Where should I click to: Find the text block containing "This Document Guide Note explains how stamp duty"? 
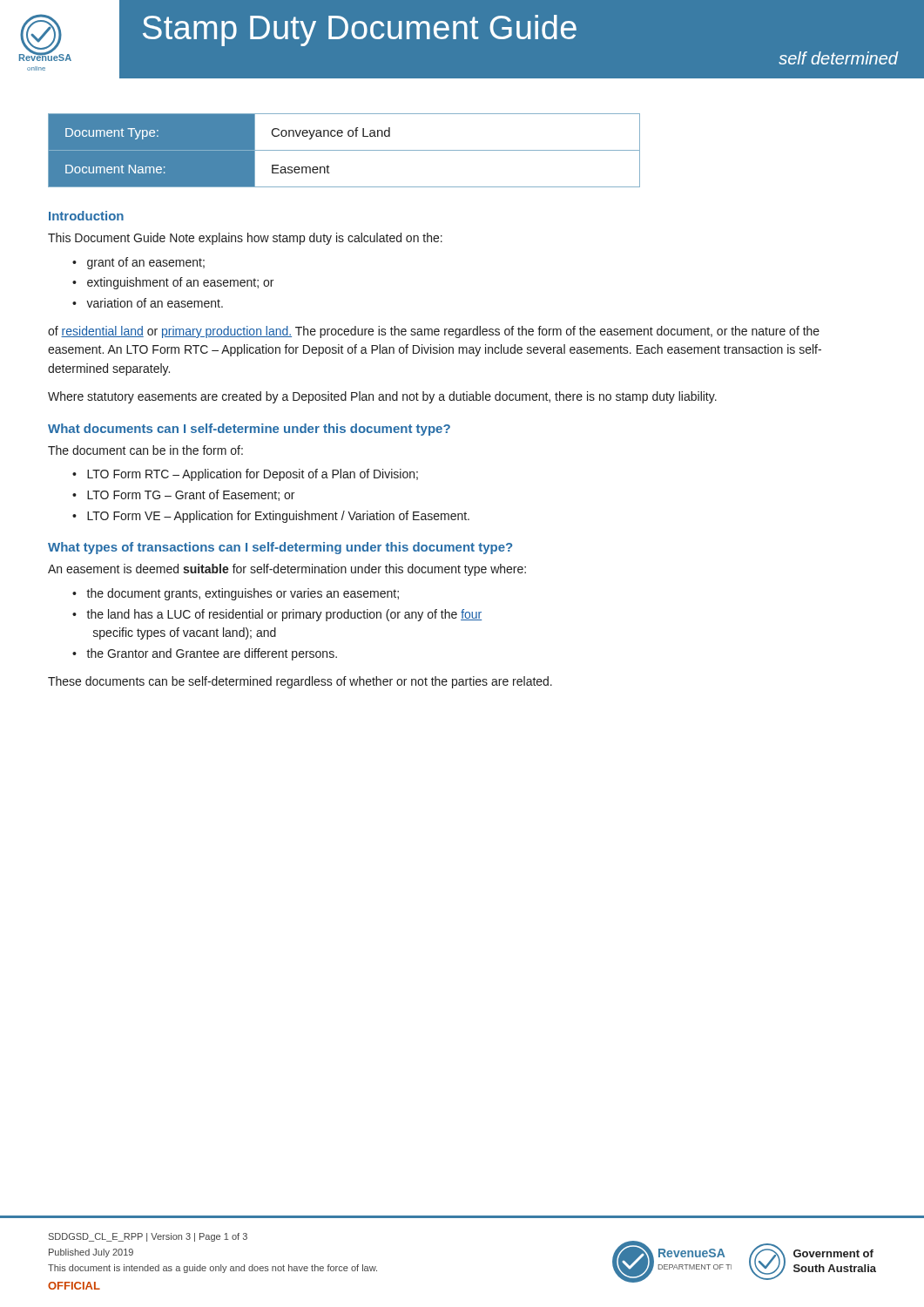coord(245,238)
